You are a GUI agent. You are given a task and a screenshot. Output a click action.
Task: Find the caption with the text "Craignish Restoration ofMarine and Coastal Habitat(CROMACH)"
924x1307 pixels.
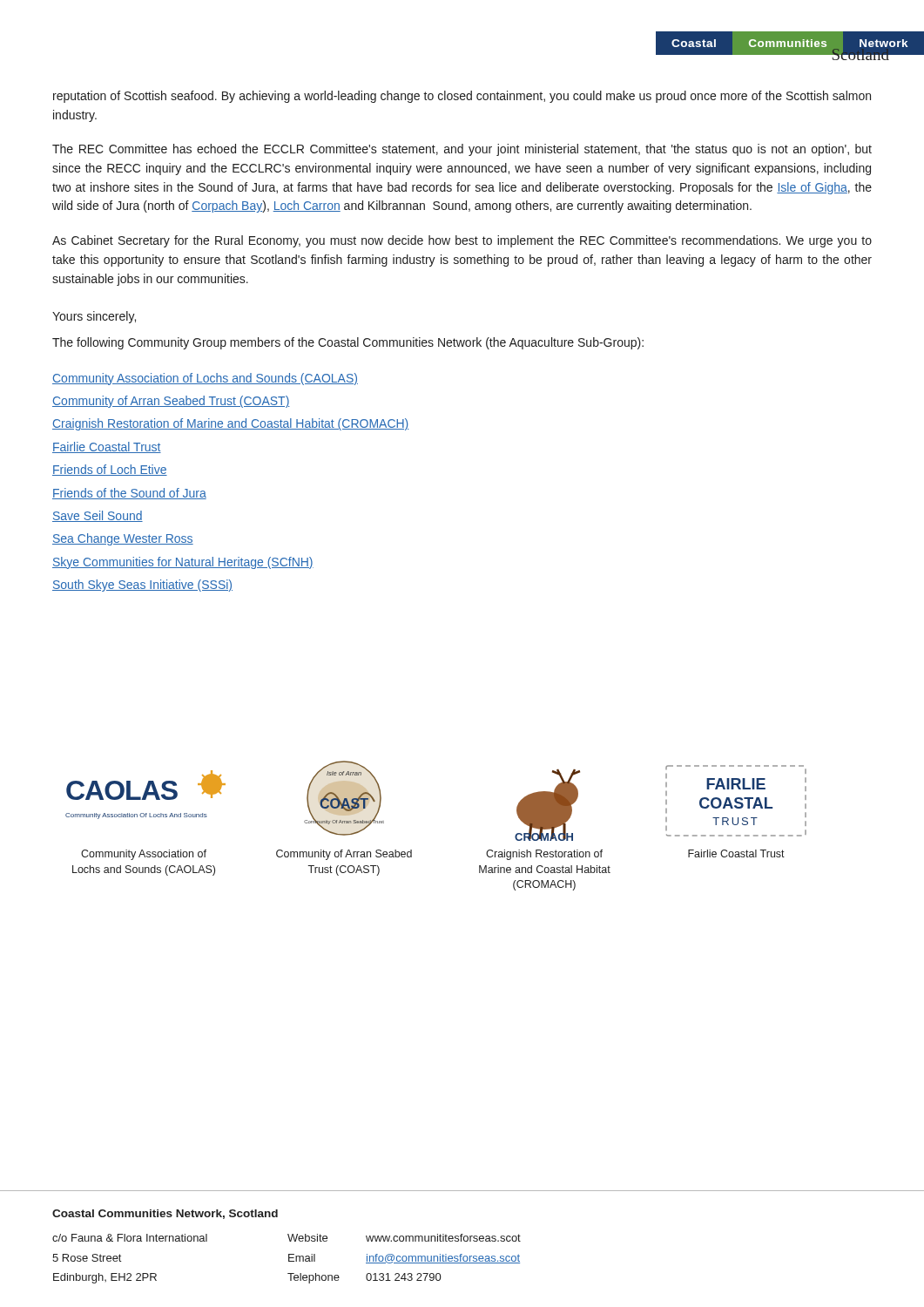pos(544,869)
